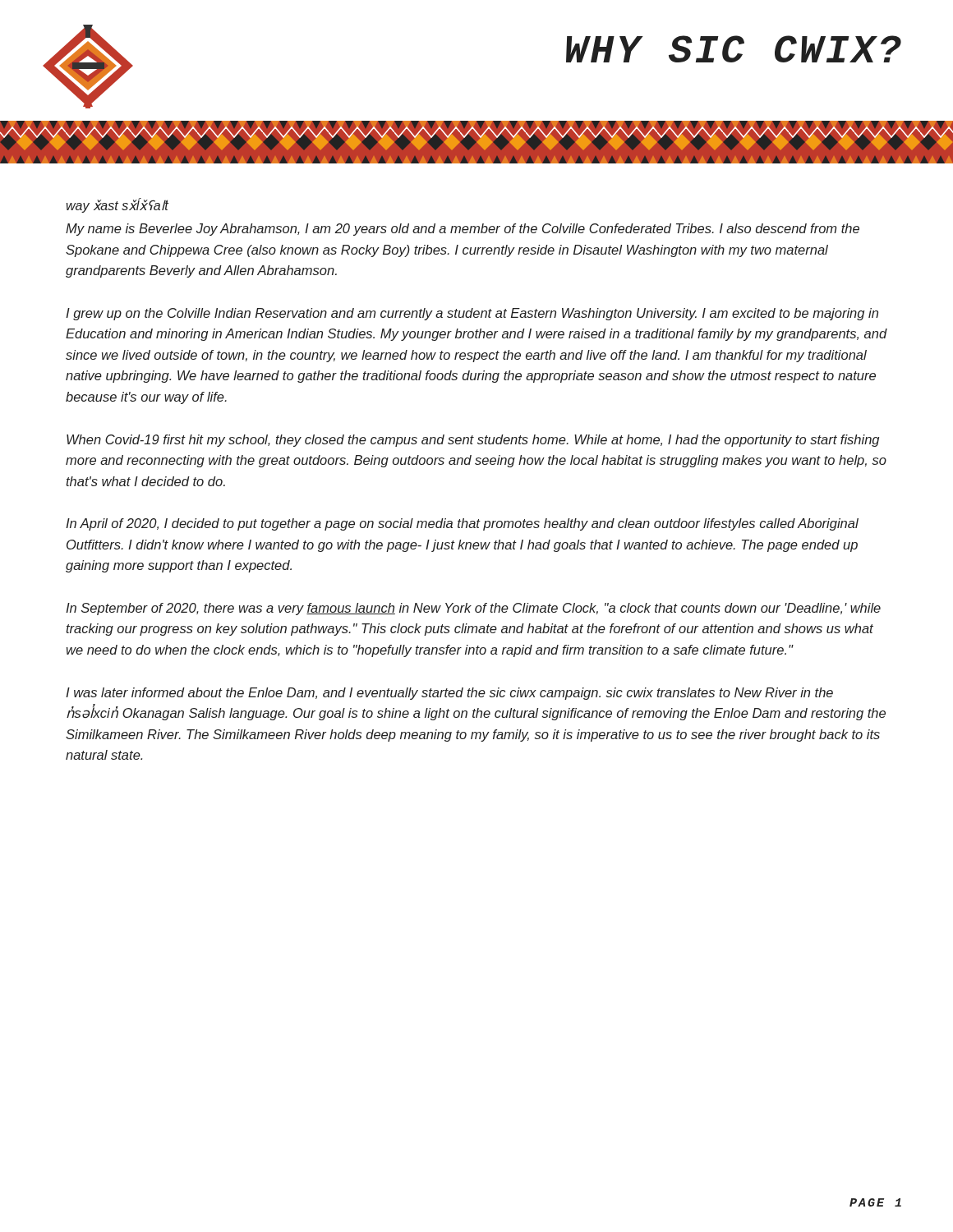Screen dimensions: 1232x953
Task: Locate the block of text that opens with "In April of 2020, I decided"
Action: coord(462,544)
